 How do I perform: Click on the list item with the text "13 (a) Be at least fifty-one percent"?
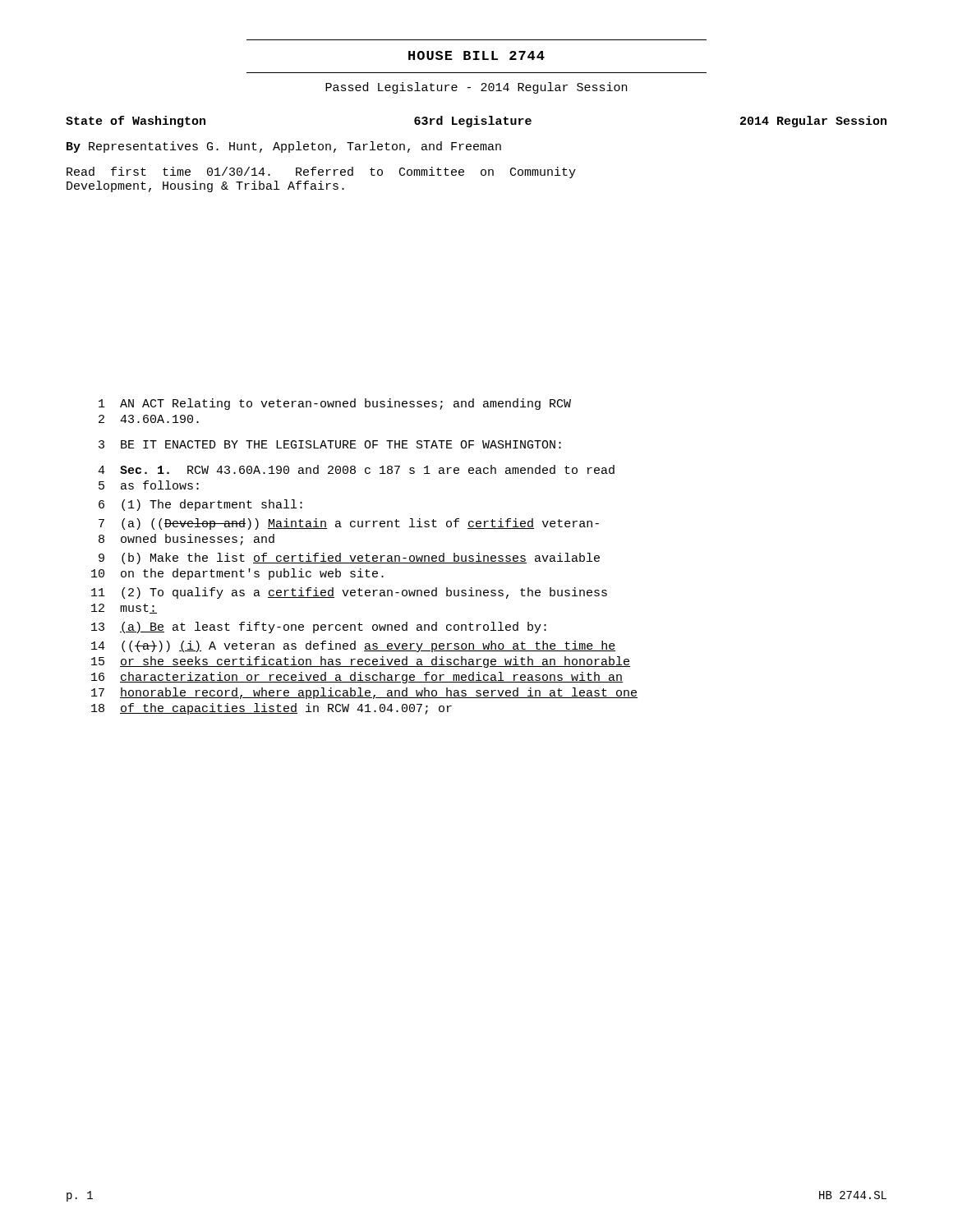point(476,628)
